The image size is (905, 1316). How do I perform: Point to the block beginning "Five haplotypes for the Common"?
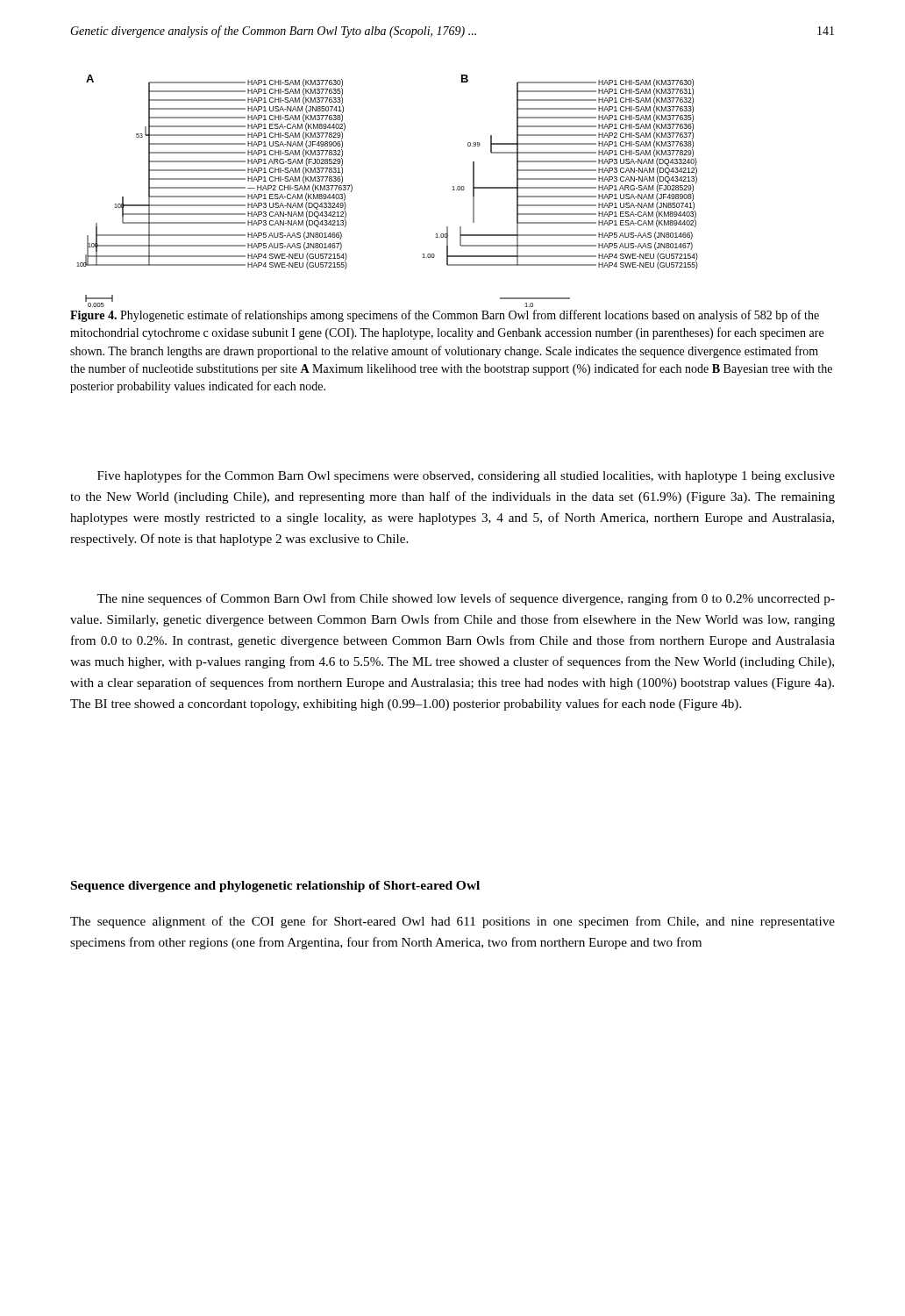point(452,507)
